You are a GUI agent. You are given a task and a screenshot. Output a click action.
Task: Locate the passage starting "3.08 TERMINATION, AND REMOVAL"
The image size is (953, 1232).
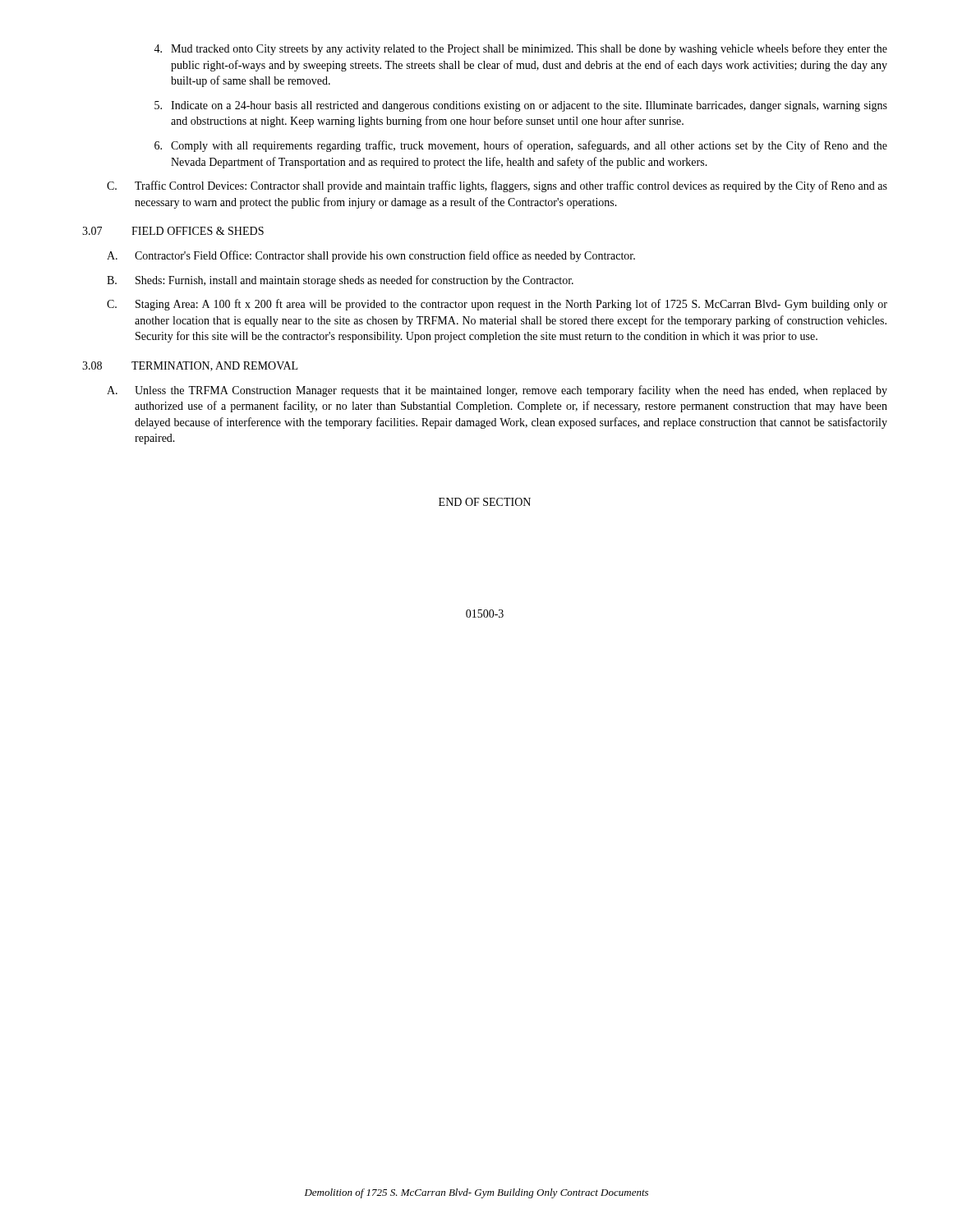190,366
